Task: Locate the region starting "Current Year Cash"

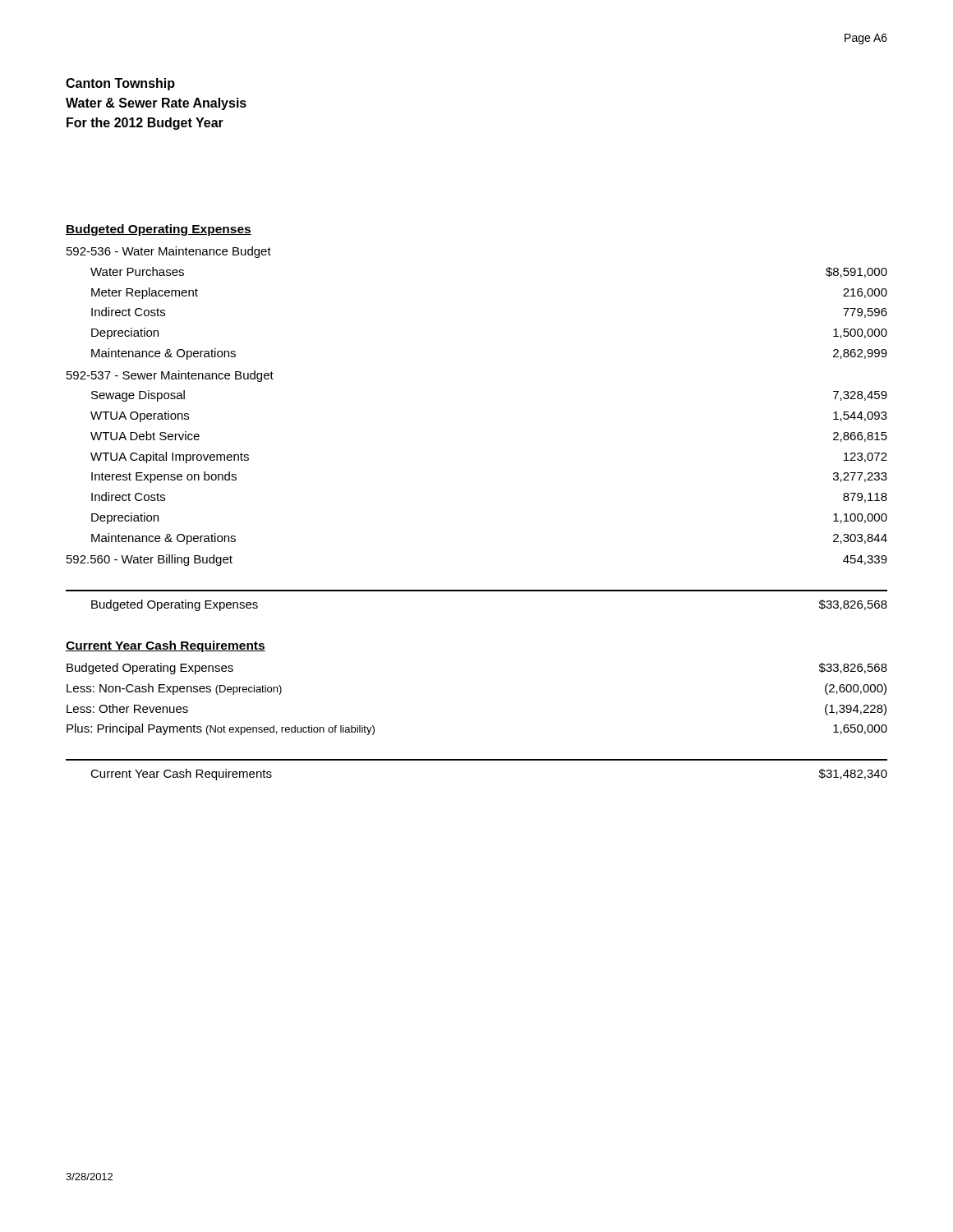Action: tap(165, 645)
